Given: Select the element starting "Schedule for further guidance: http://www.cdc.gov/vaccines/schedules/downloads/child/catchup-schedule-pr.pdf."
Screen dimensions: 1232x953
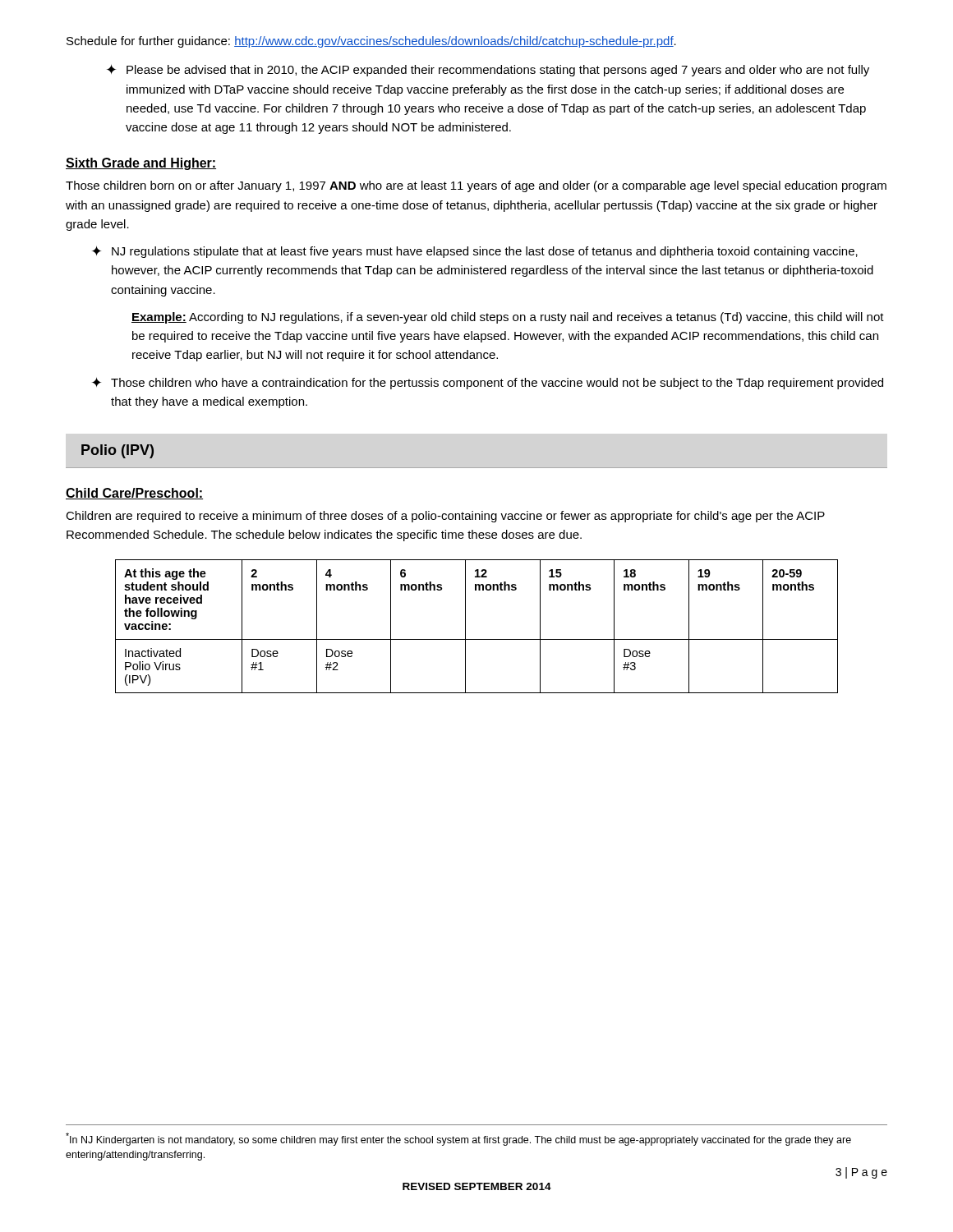Looking at the screenshot, I should point(371,41).
